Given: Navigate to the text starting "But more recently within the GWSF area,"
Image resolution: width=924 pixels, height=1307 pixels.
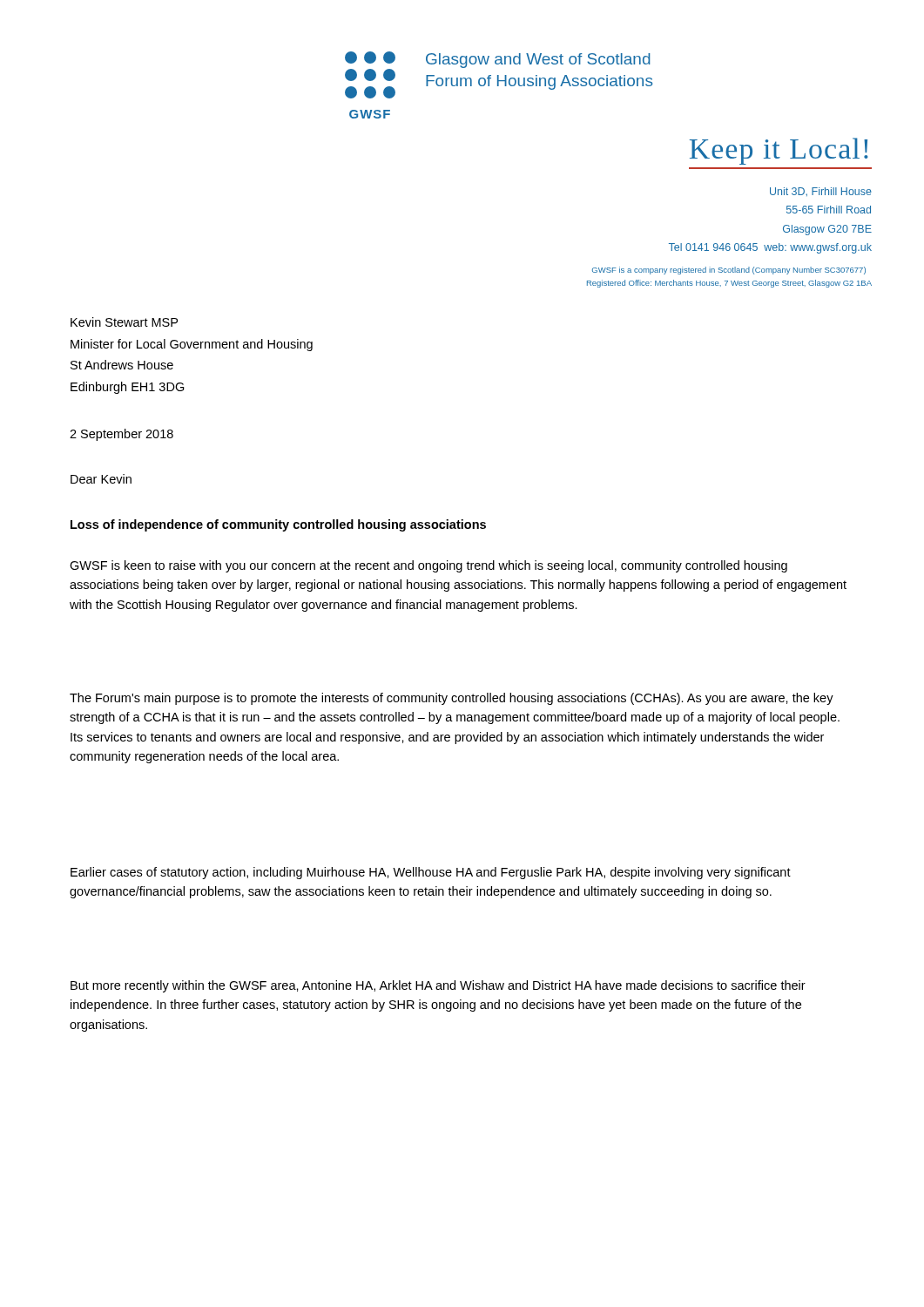Looking at the screenshot, I should pos(437,1005).
